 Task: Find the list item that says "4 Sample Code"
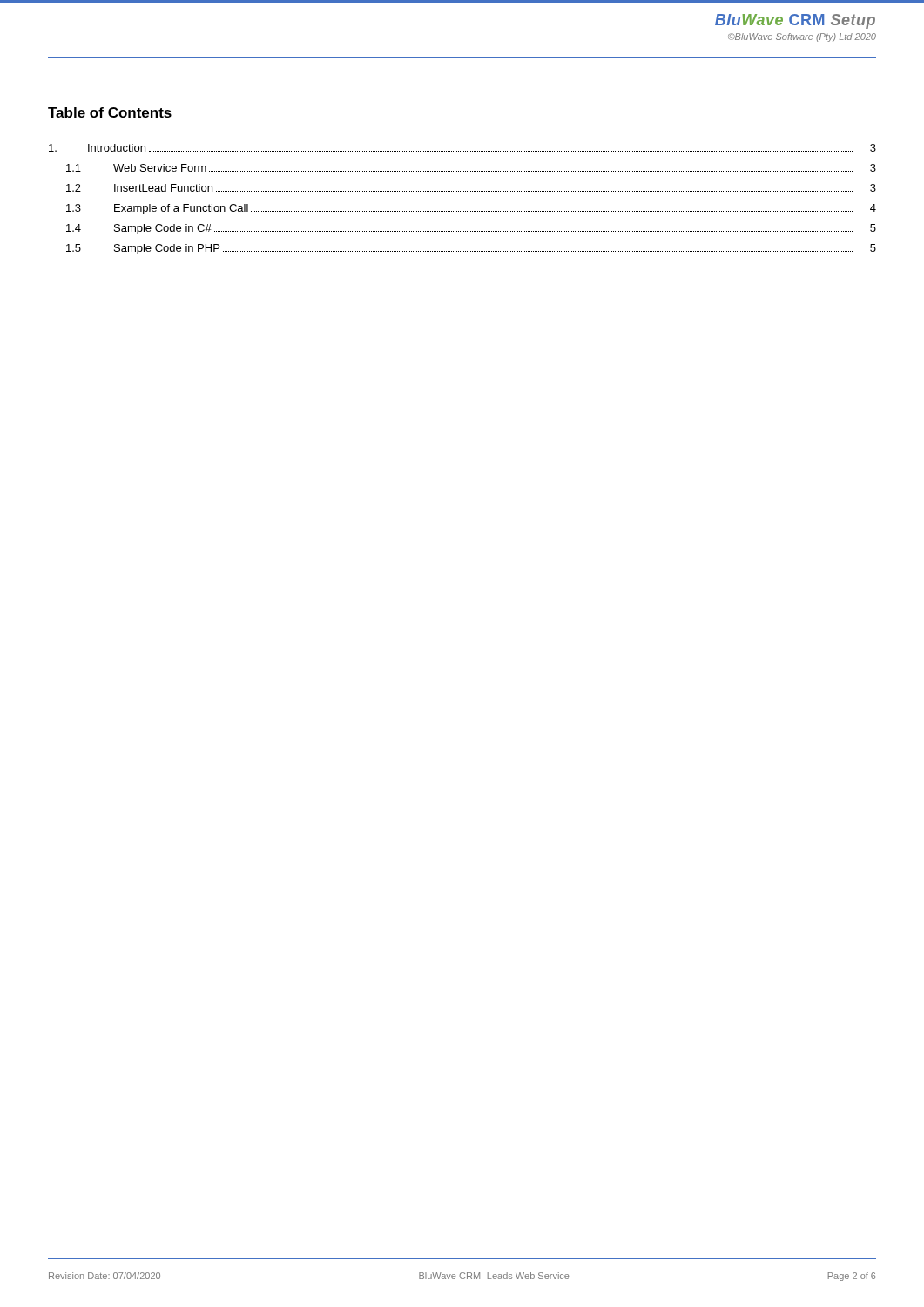click(462, 228)
